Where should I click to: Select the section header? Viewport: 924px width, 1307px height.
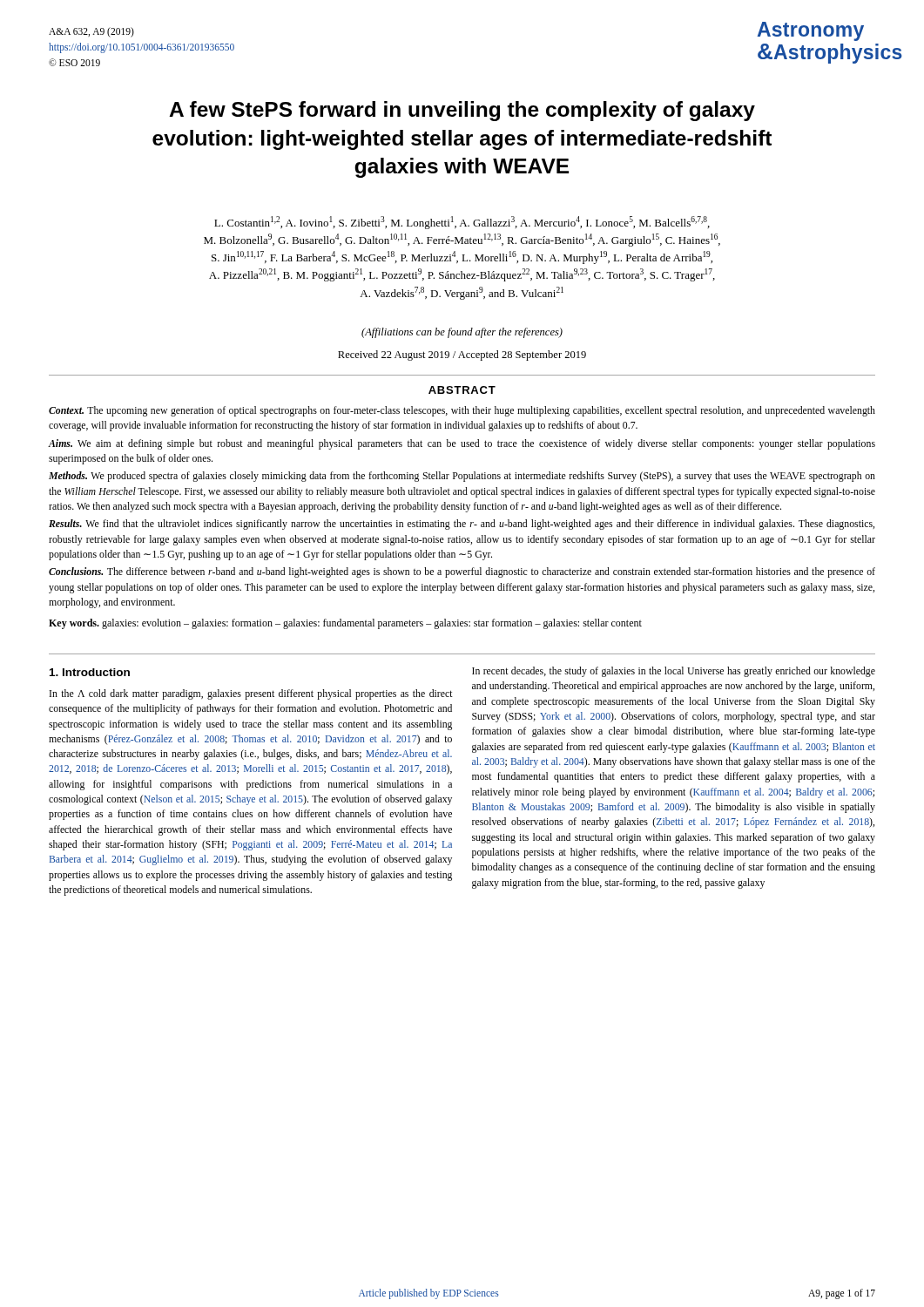coord(462,390)
